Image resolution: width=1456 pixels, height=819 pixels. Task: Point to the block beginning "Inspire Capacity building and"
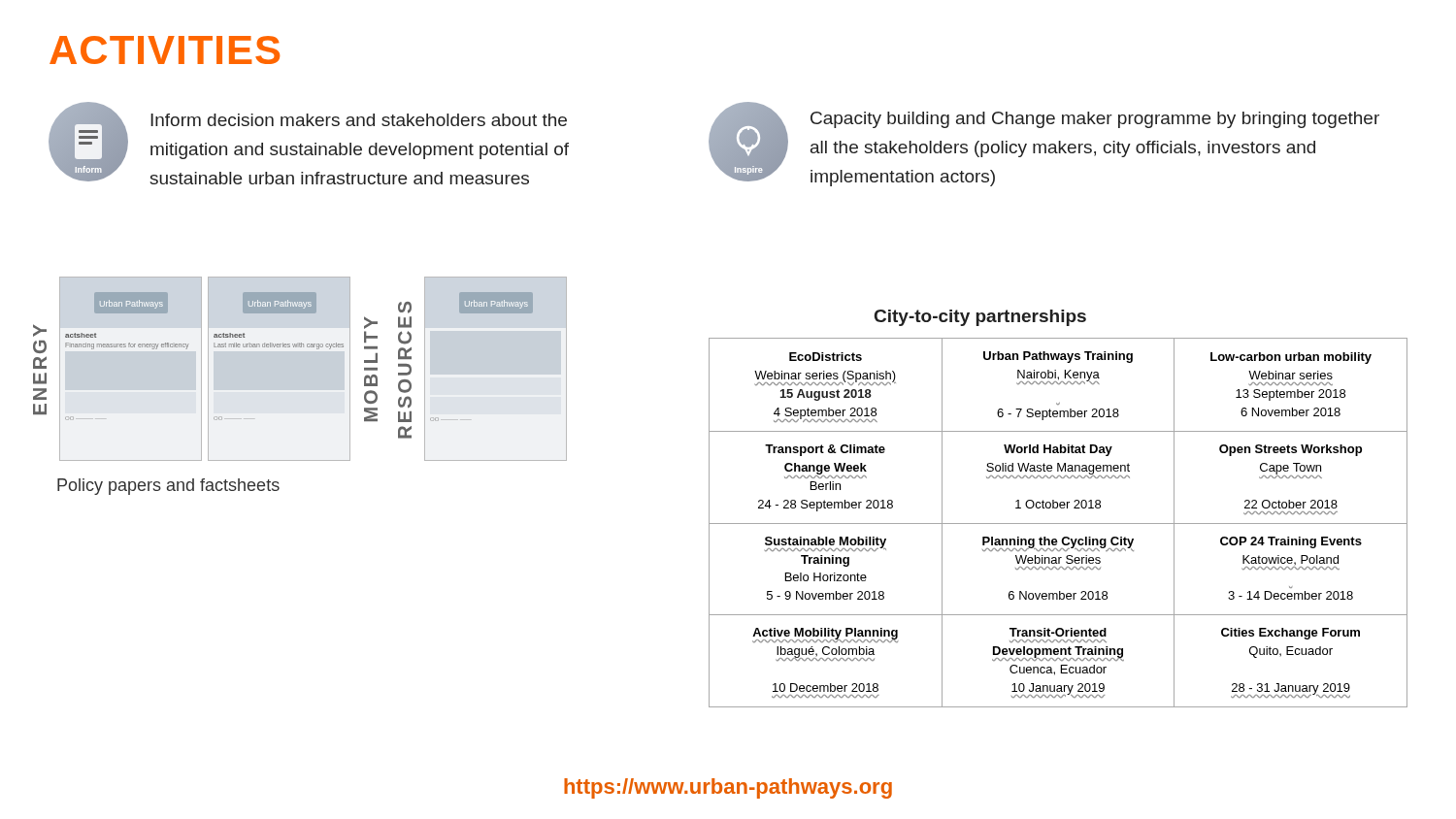[1048, 147]
